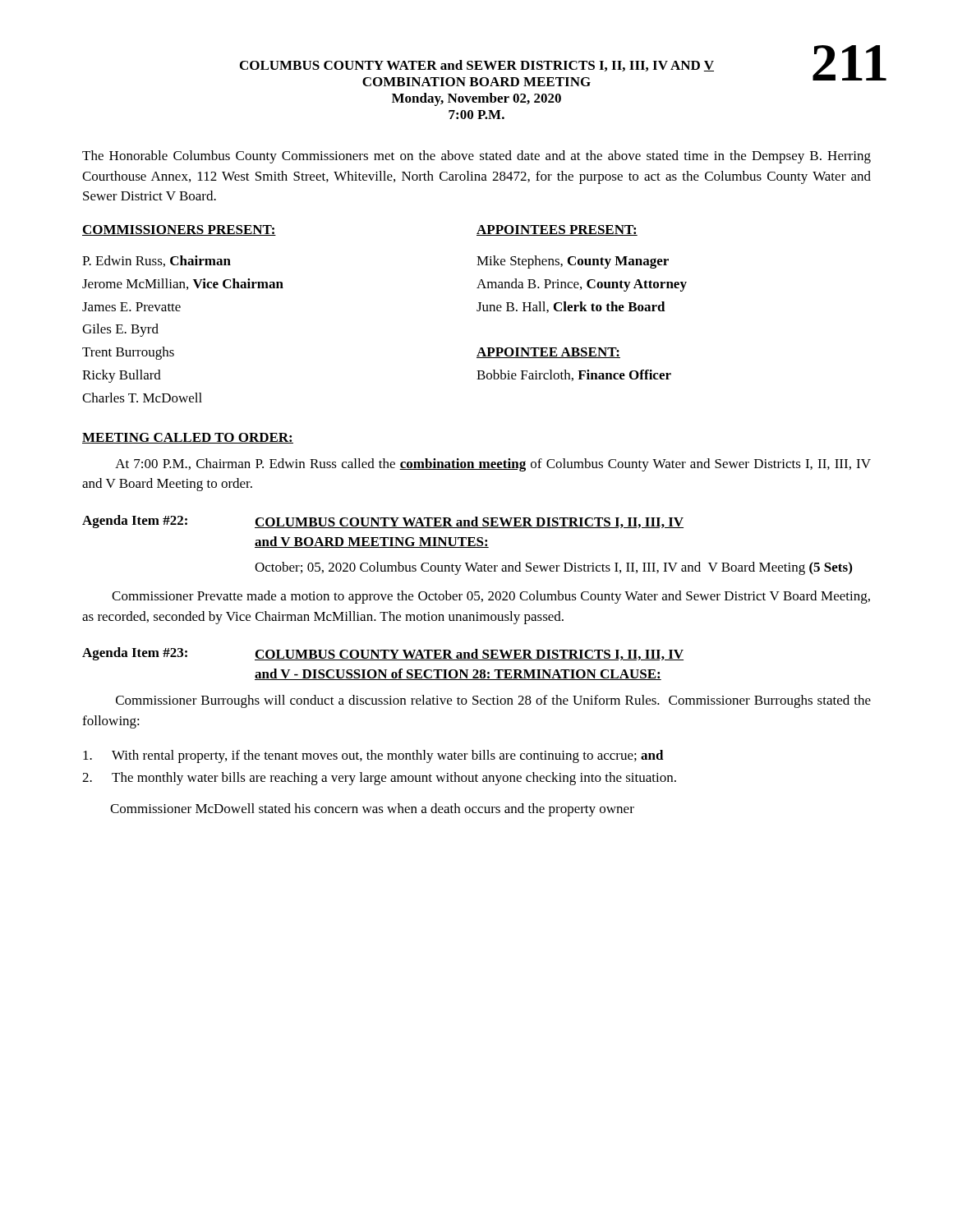Click the passage that begins "At 7:00 P.M., Chairman P. Edwin Russ called"
Viewport: 953px width, 1232px height.
pyautogui.click(x=476, y=473)
